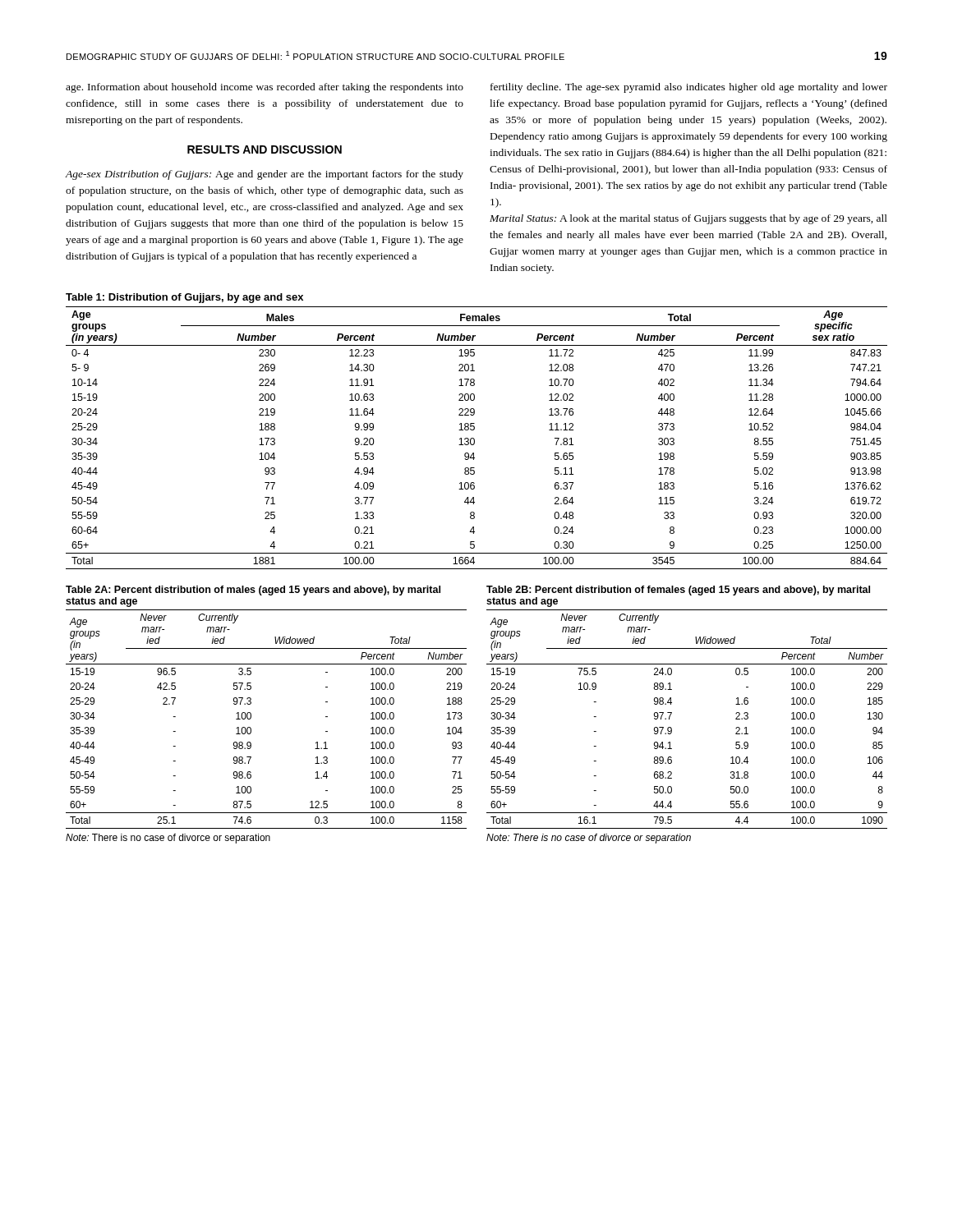Image resolution: width=953 pixels, height=1232 pixels.
Task: Click on the region starting "RESULTS AND DISCUSSION"
Action: [x=265, y=149]
